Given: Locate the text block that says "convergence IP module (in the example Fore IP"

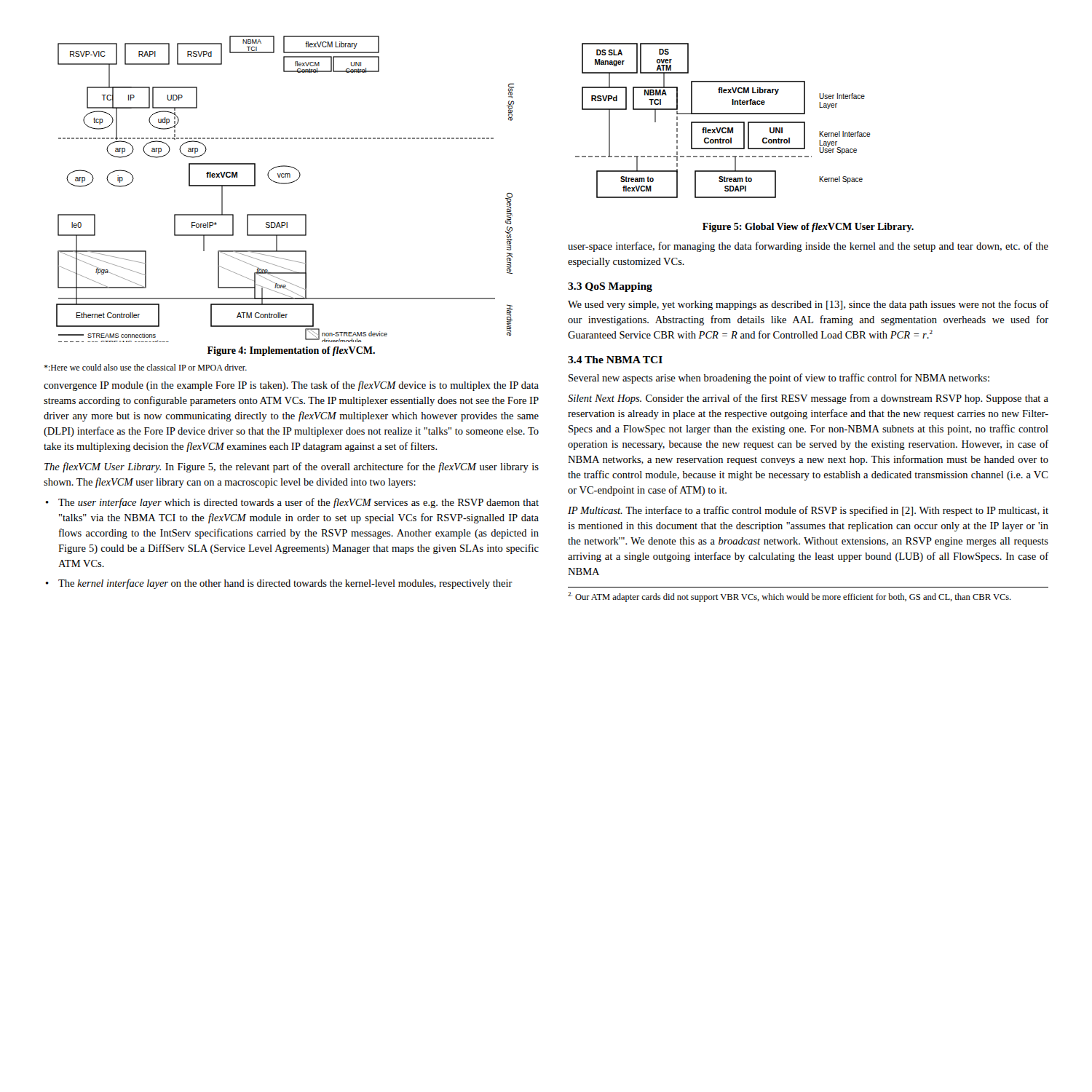Looking at the screenshot, I should pos(291,416).
